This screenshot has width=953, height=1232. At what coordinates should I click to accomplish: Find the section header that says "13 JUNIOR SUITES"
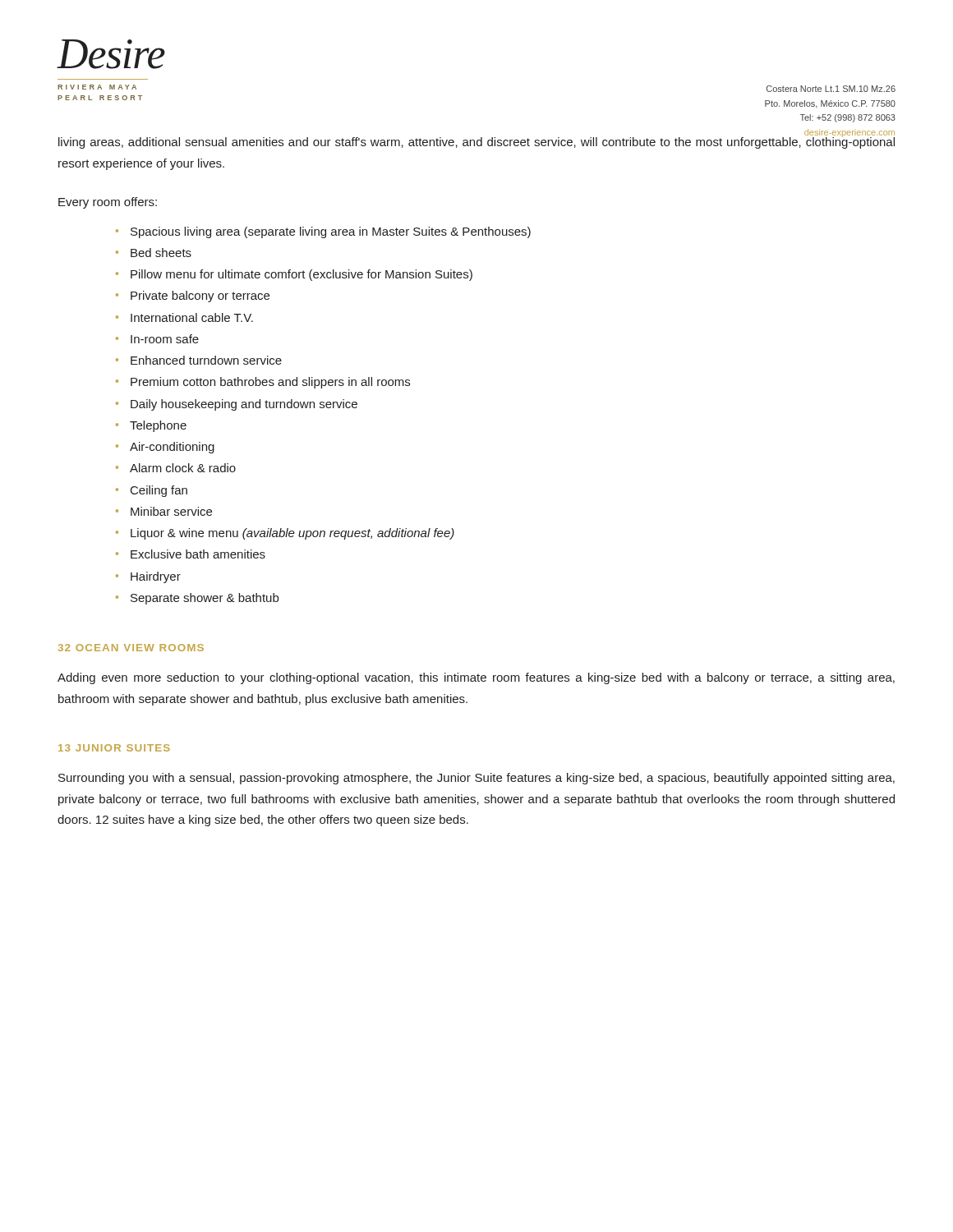[114, 748]
